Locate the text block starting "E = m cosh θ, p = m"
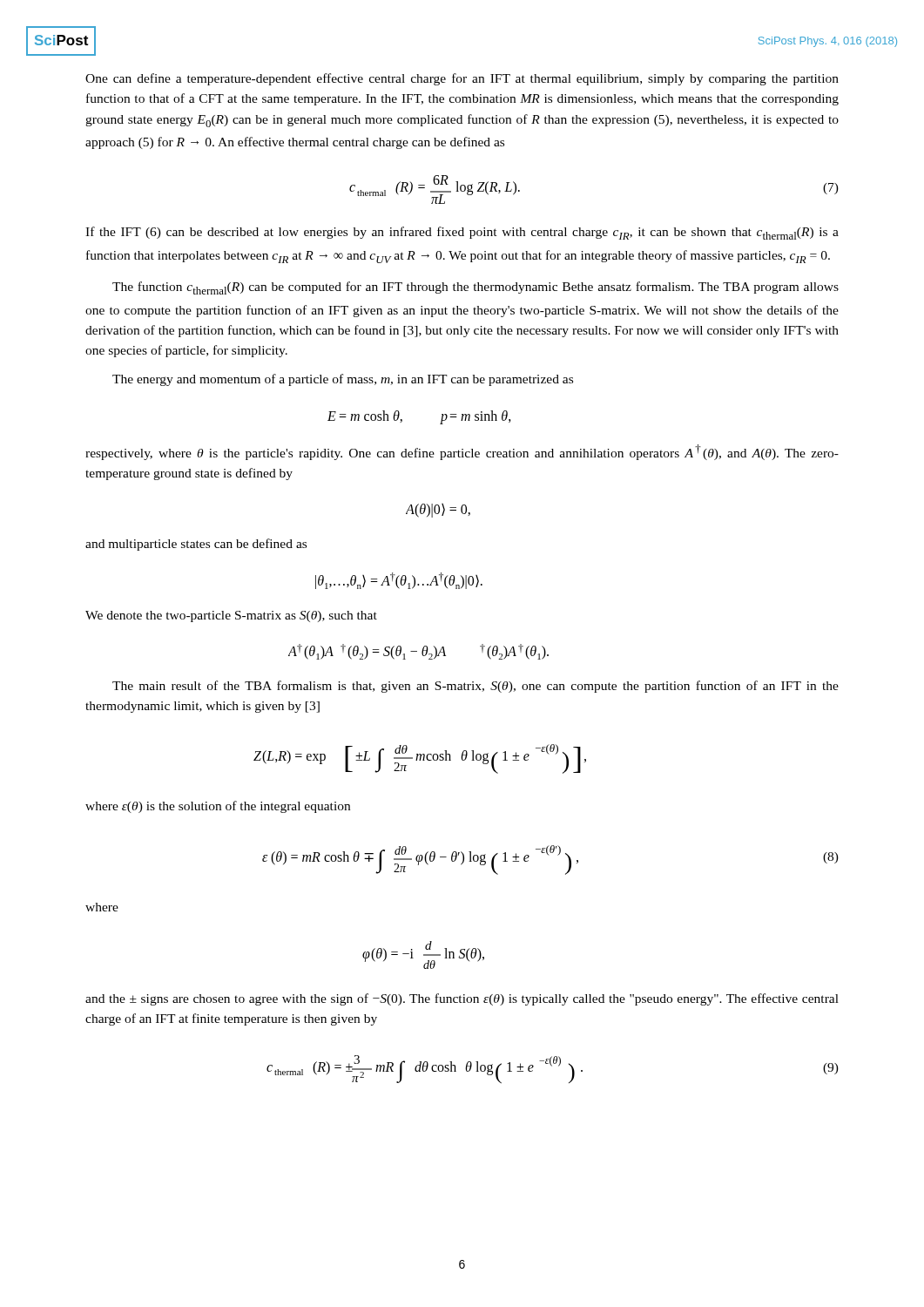This screenshot has height=1307, width=924. (462, 414)
